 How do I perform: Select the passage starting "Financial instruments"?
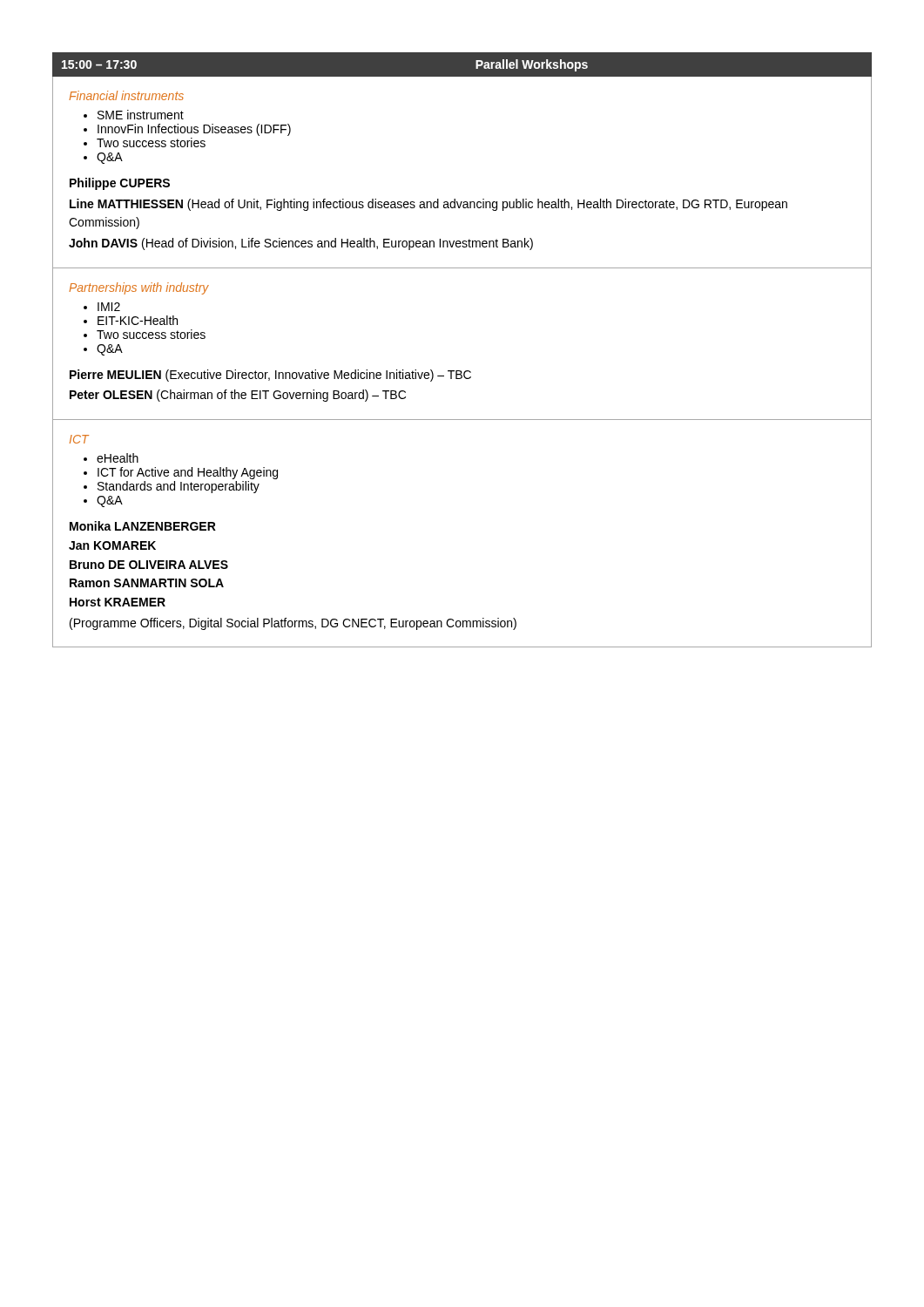click(126, 96)
